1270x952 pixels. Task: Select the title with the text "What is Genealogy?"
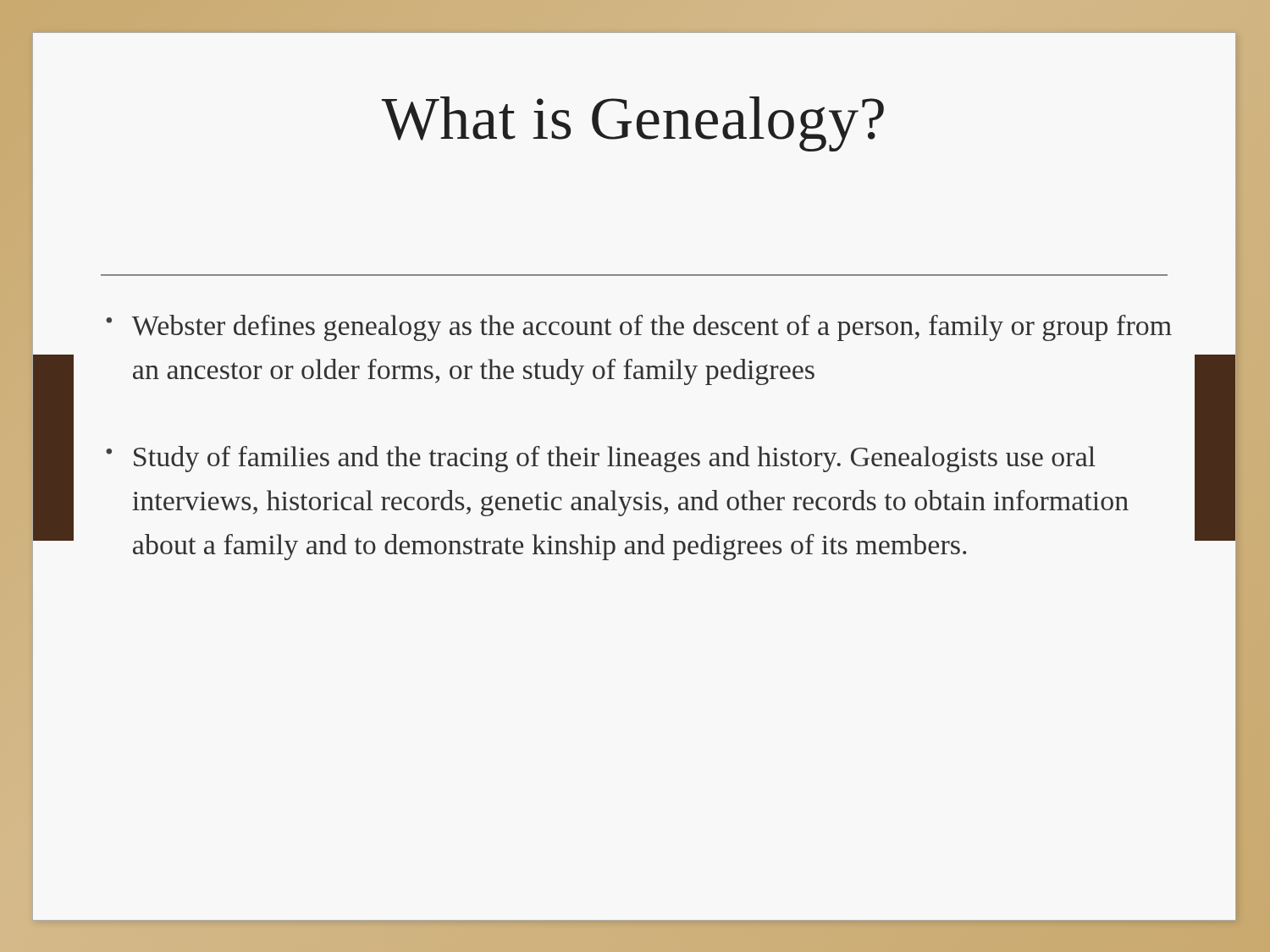tap(634, 118)
